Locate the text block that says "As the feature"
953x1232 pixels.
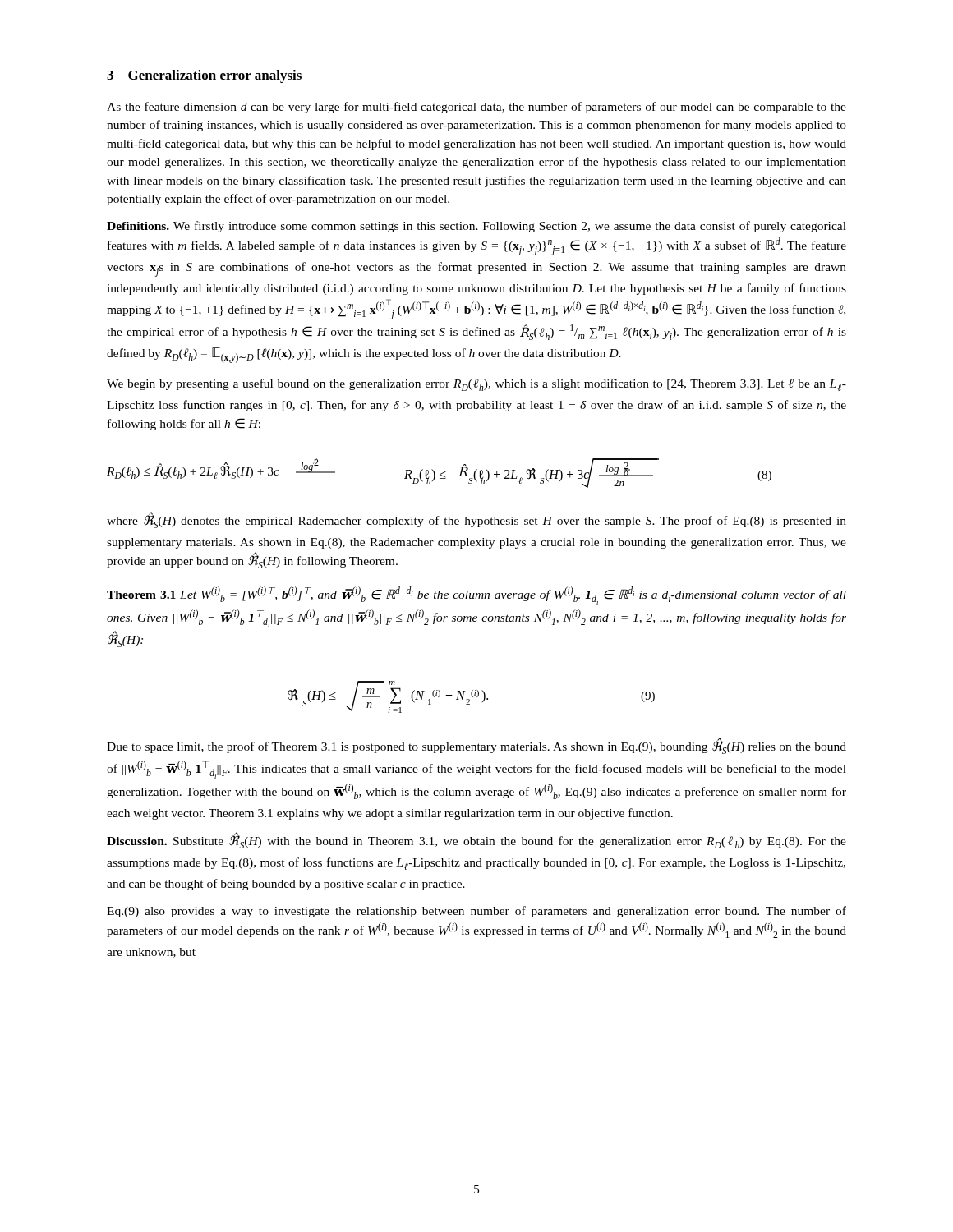coord(476,152)
